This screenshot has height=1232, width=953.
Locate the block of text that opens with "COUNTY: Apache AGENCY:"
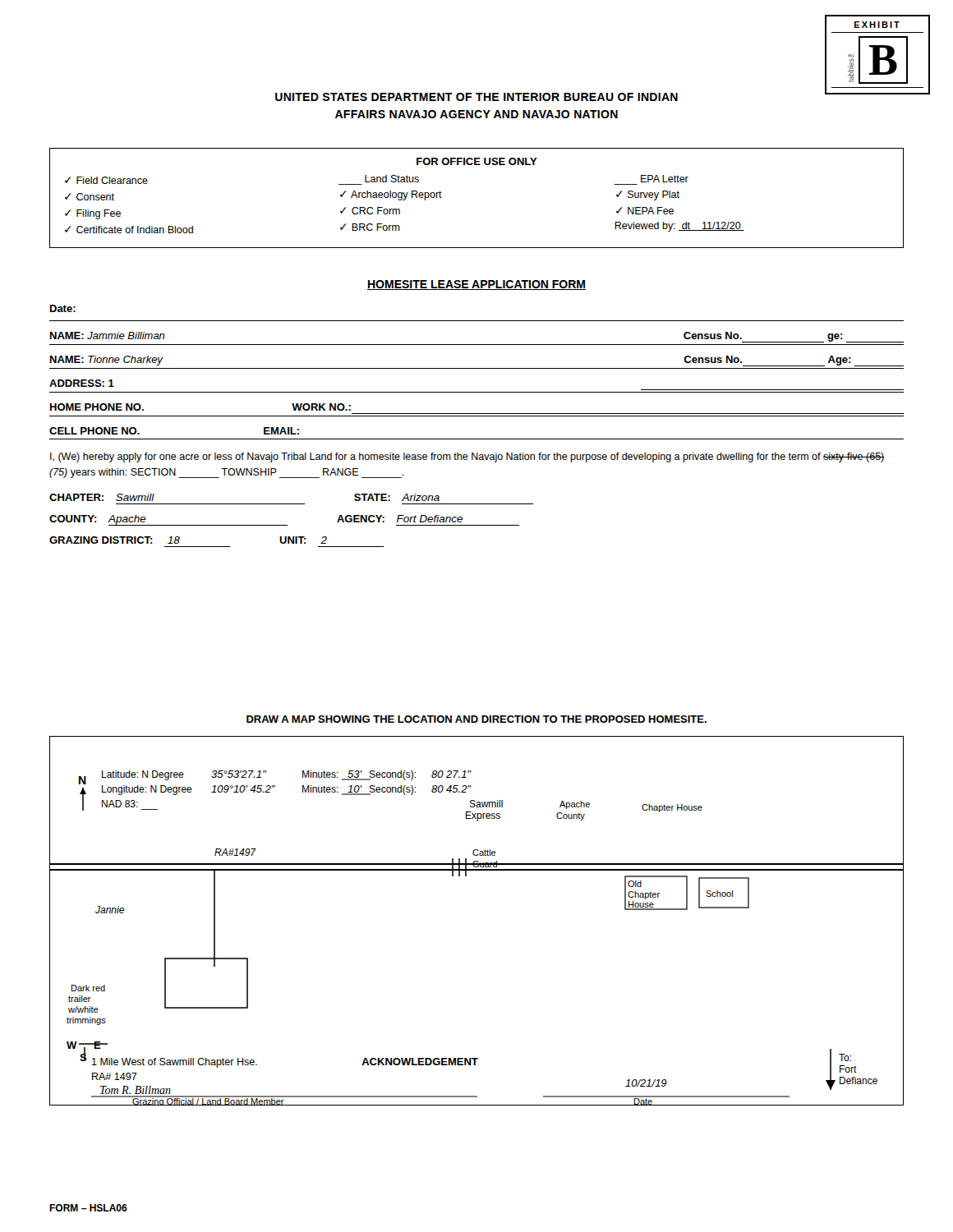284,519
